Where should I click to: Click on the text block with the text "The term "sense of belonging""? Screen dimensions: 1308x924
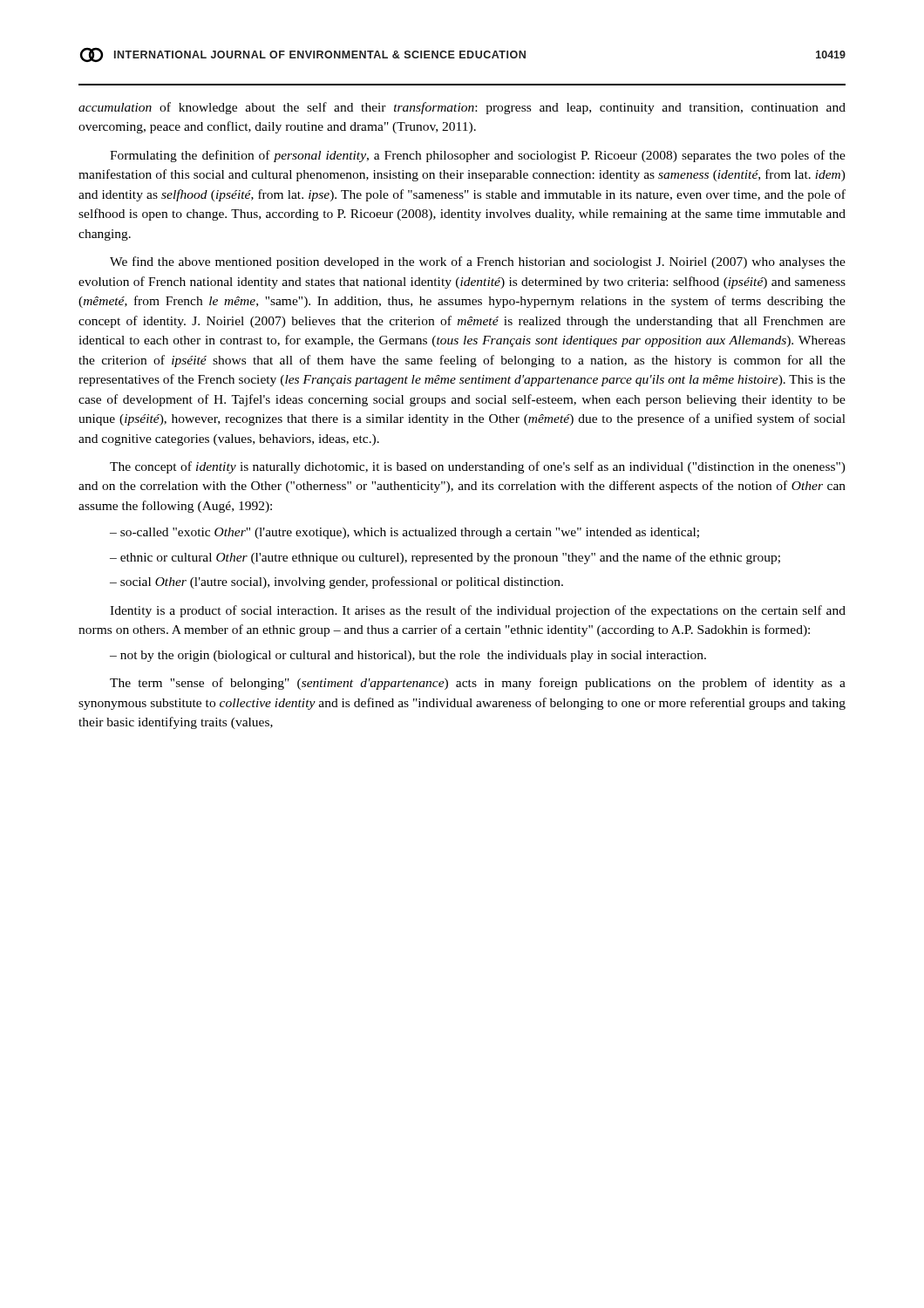click(462, 703)
